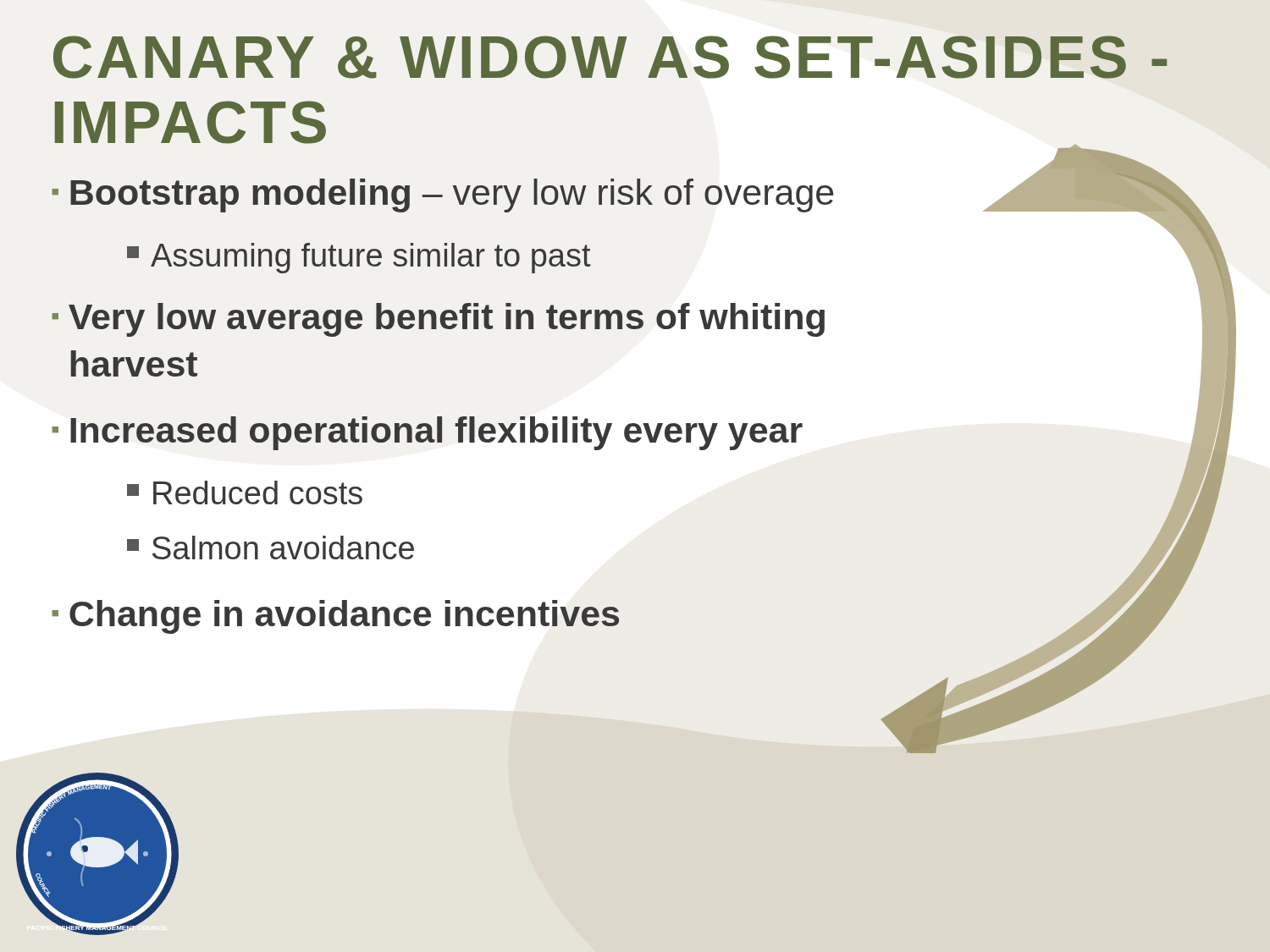The width and height of the screenshot is (1270, 952).
Task: Find the title containing "CANARY & WIDOW AS SET-ASIDES"
Action: pyautogui.click(x=611, y=91)
